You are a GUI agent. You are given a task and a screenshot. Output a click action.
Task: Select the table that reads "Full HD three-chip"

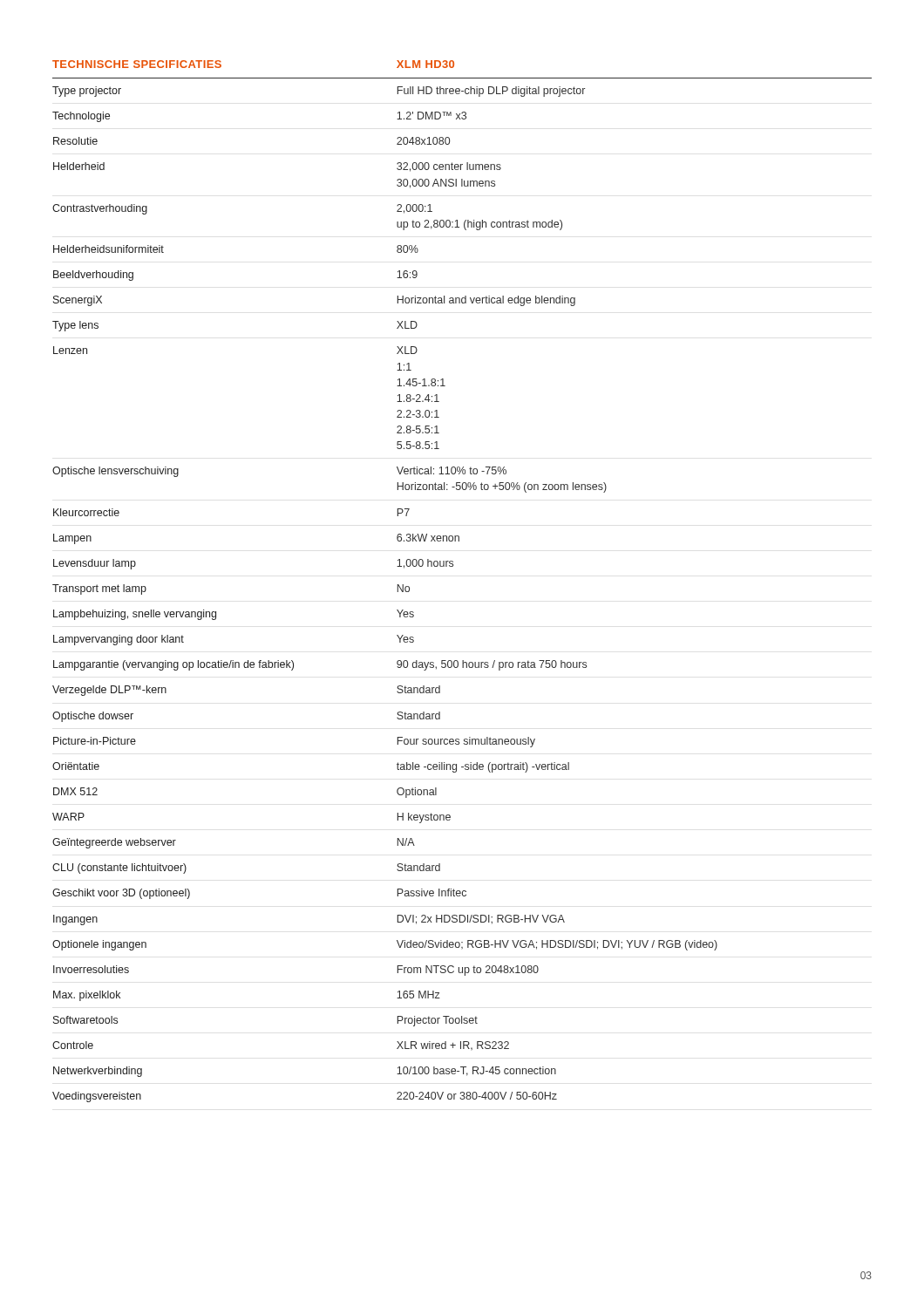tap(462, 581)
